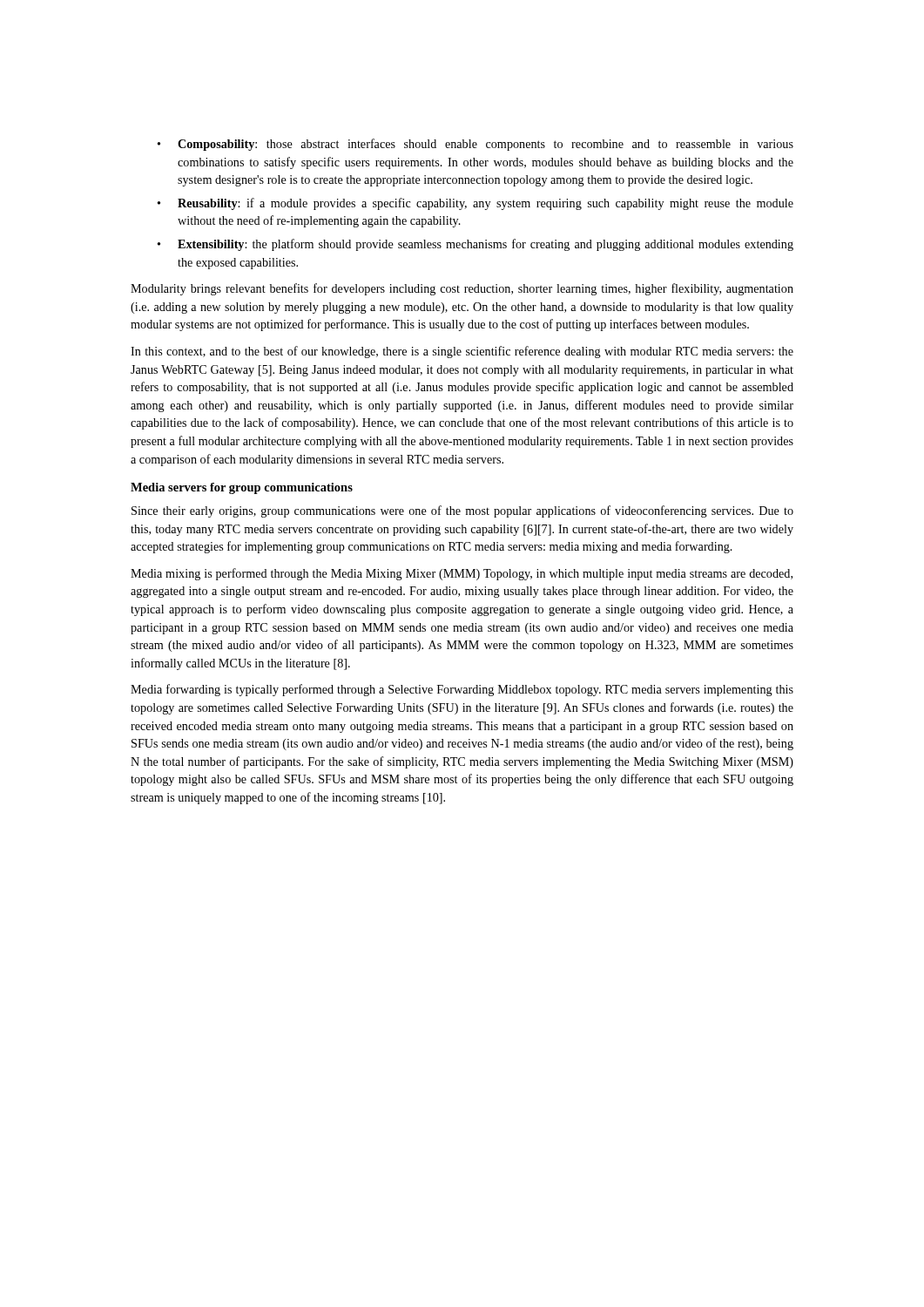Select the list item that says "• Reusability: if"
Viewport: 924px width, 1307px height.
coord(475,212)
